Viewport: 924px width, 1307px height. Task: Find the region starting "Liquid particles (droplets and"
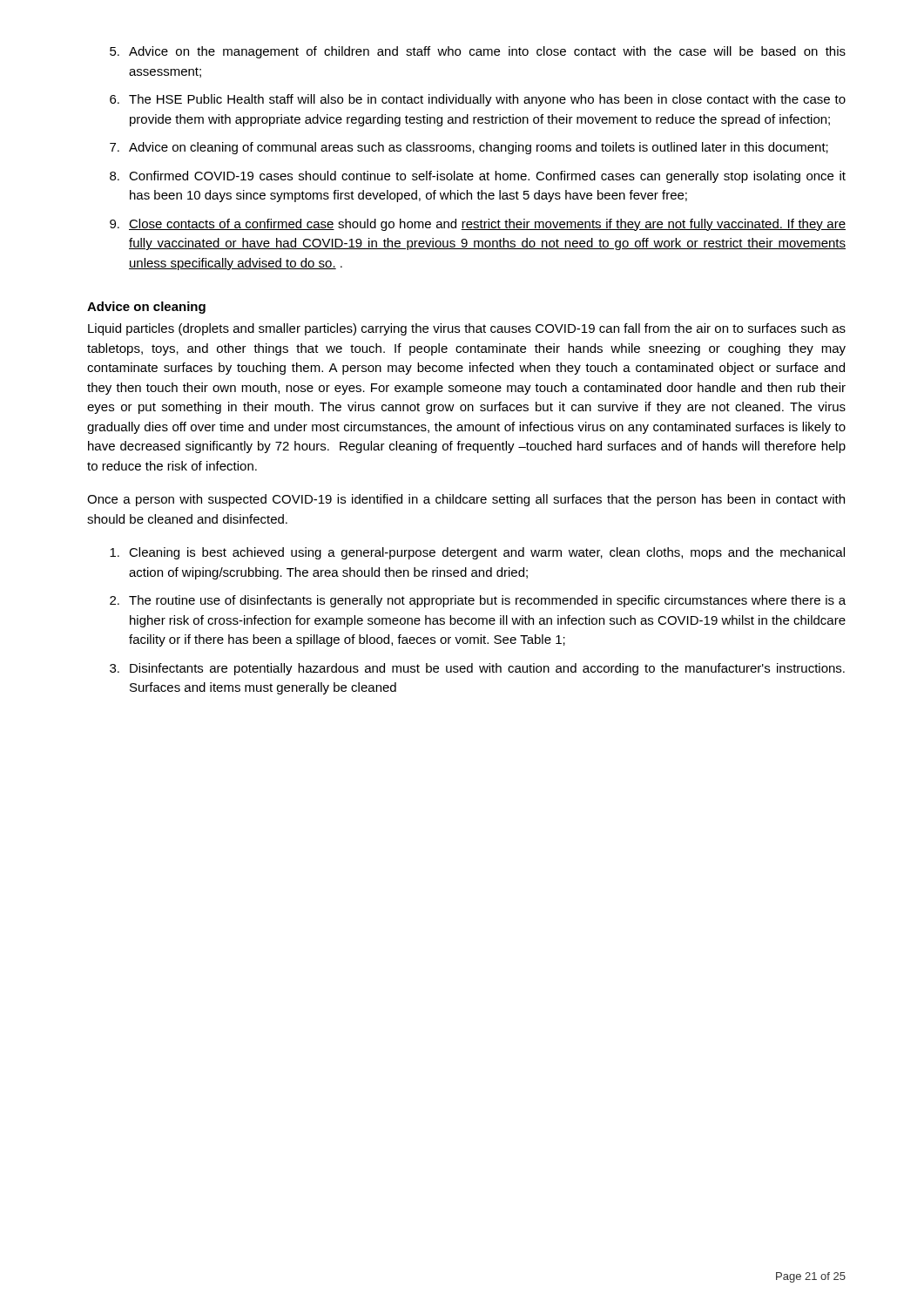point(466,397)
